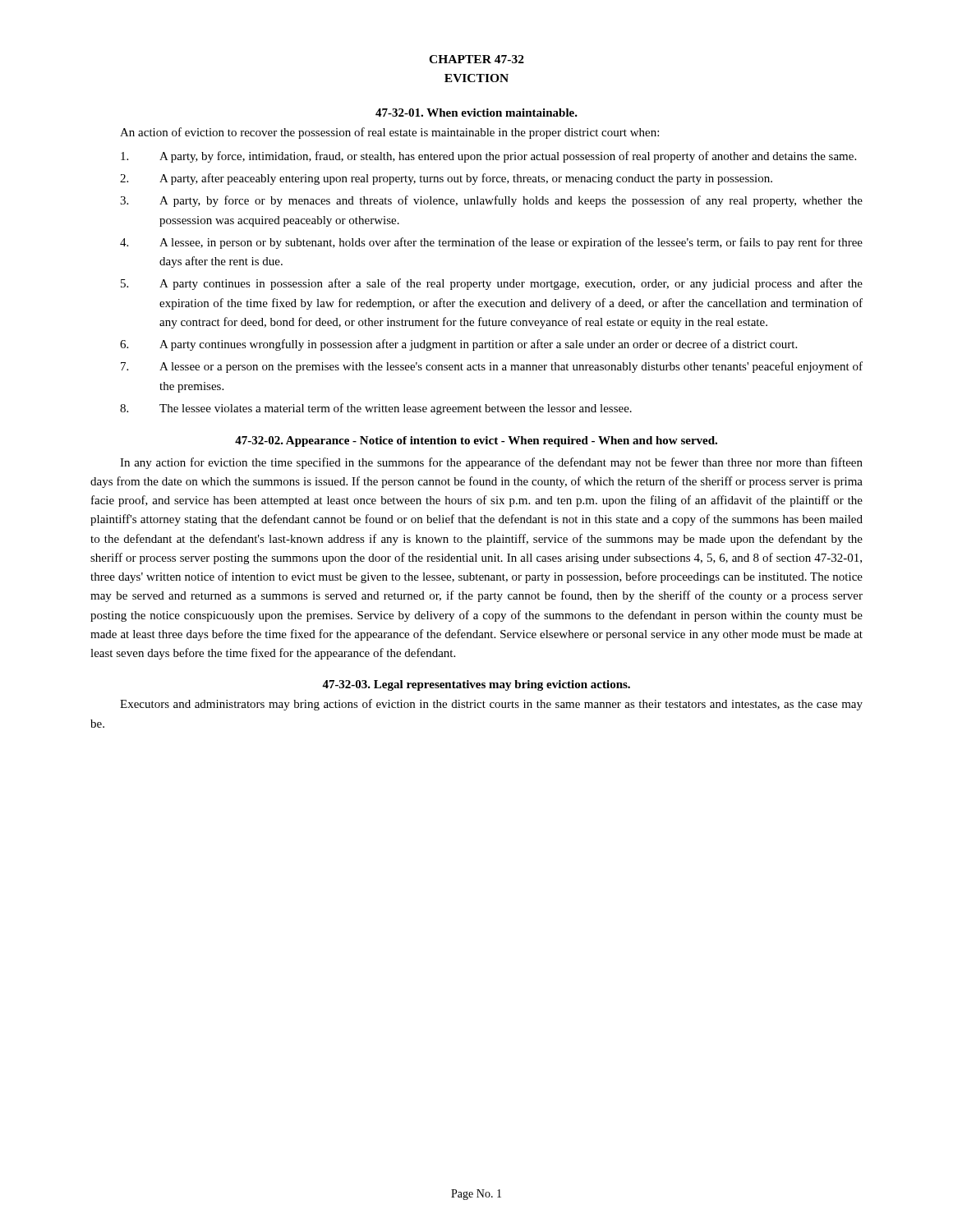The width and height of the screenshot is (953, 1232).
Task: Find the block on this page that starts "In any action for eviction the"
Action: (476, 558)
